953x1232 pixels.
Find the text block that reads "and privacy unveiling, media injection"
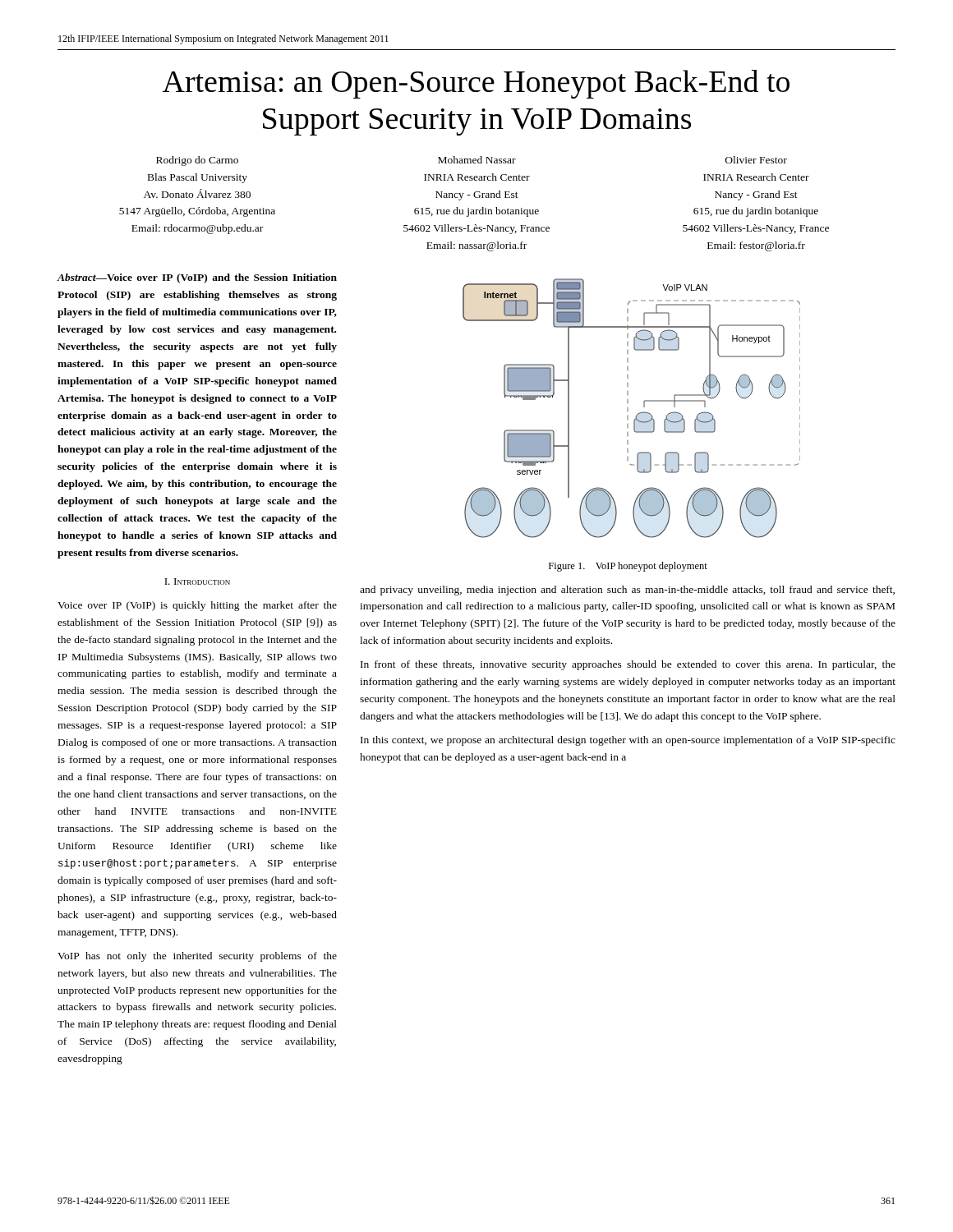click(628, 615)
